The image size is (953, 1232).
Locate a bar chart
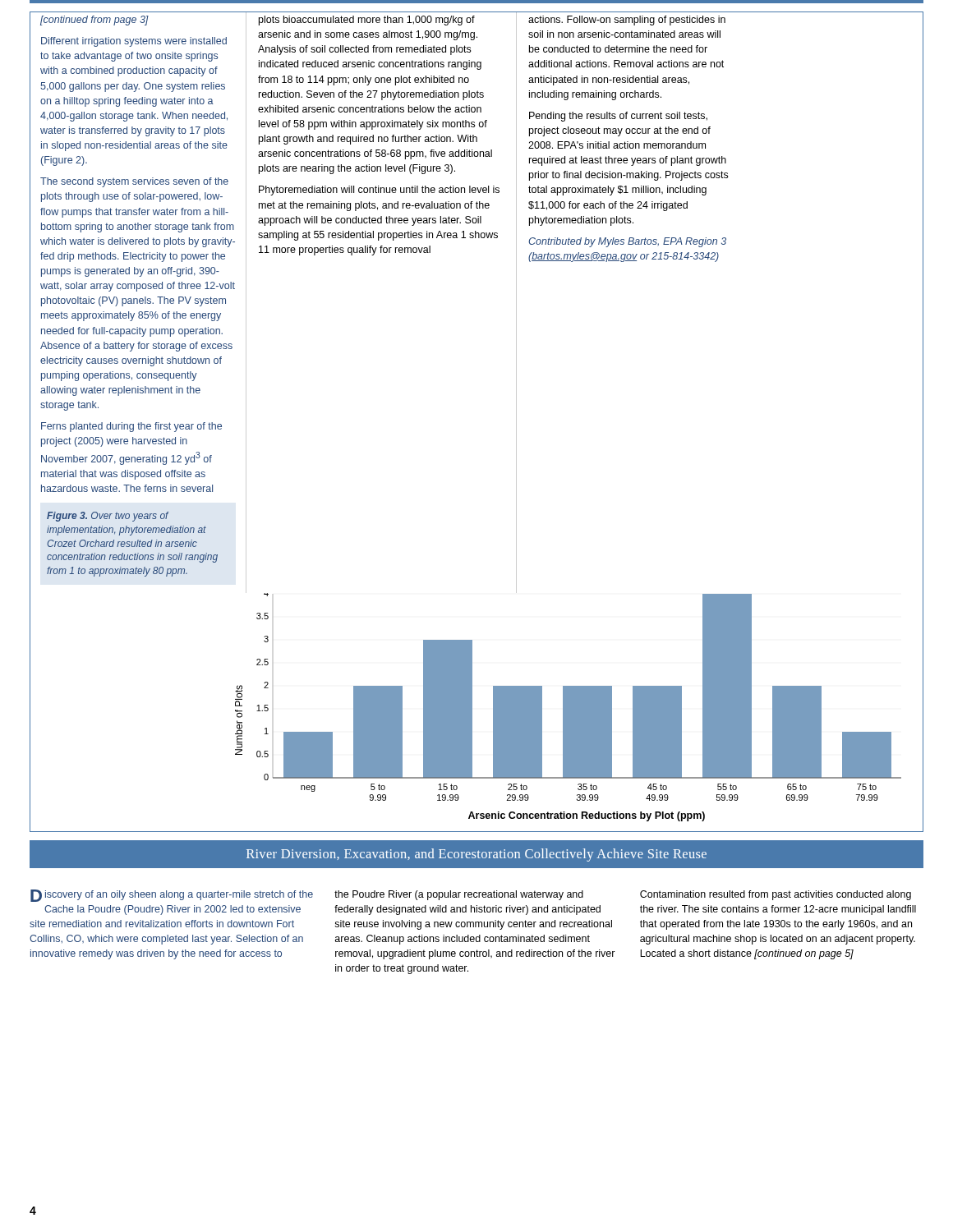(x=571, y=712)
